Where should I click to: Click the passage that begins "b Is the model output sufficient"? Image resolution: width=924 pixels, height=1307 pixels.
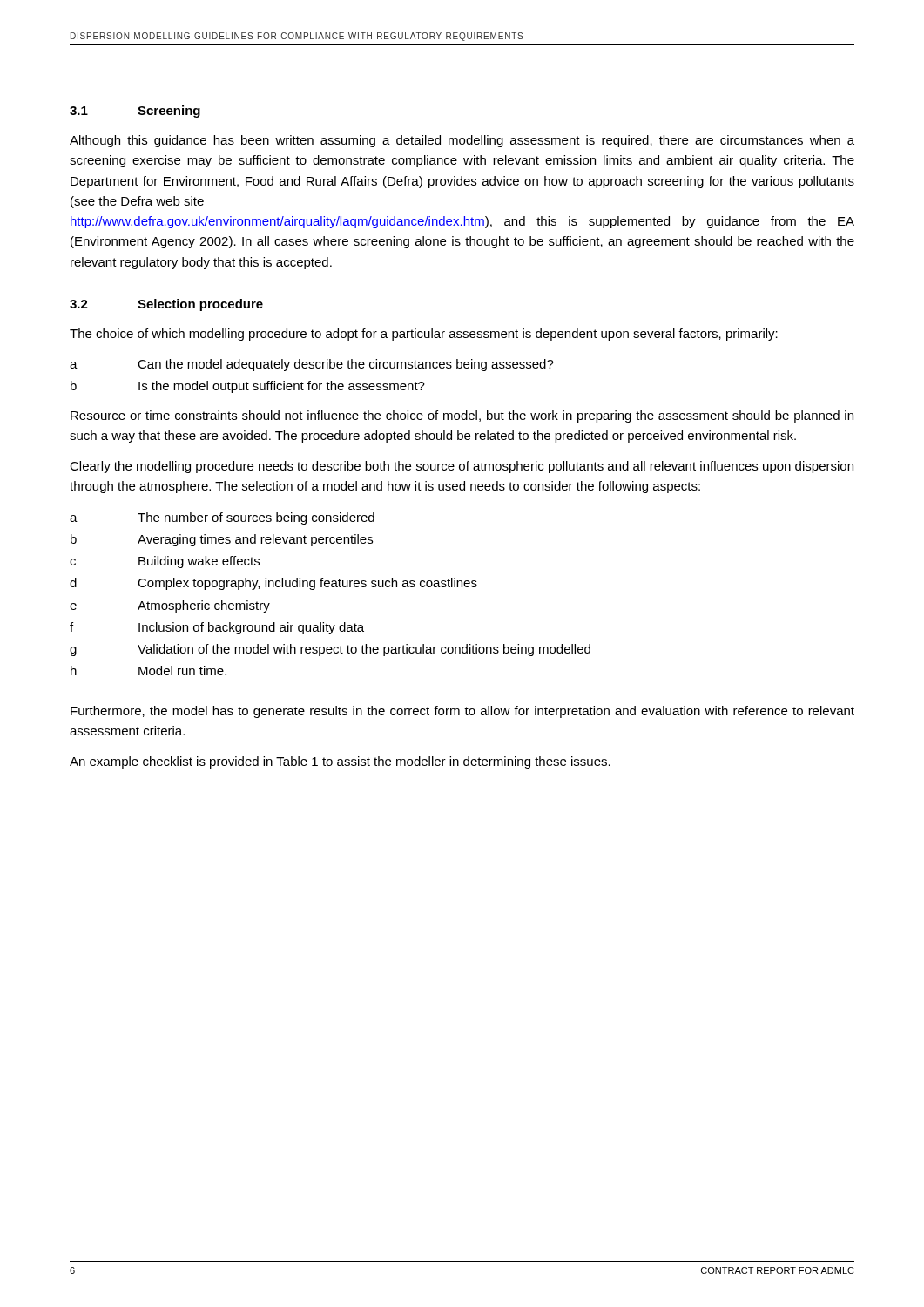[248, 387]
